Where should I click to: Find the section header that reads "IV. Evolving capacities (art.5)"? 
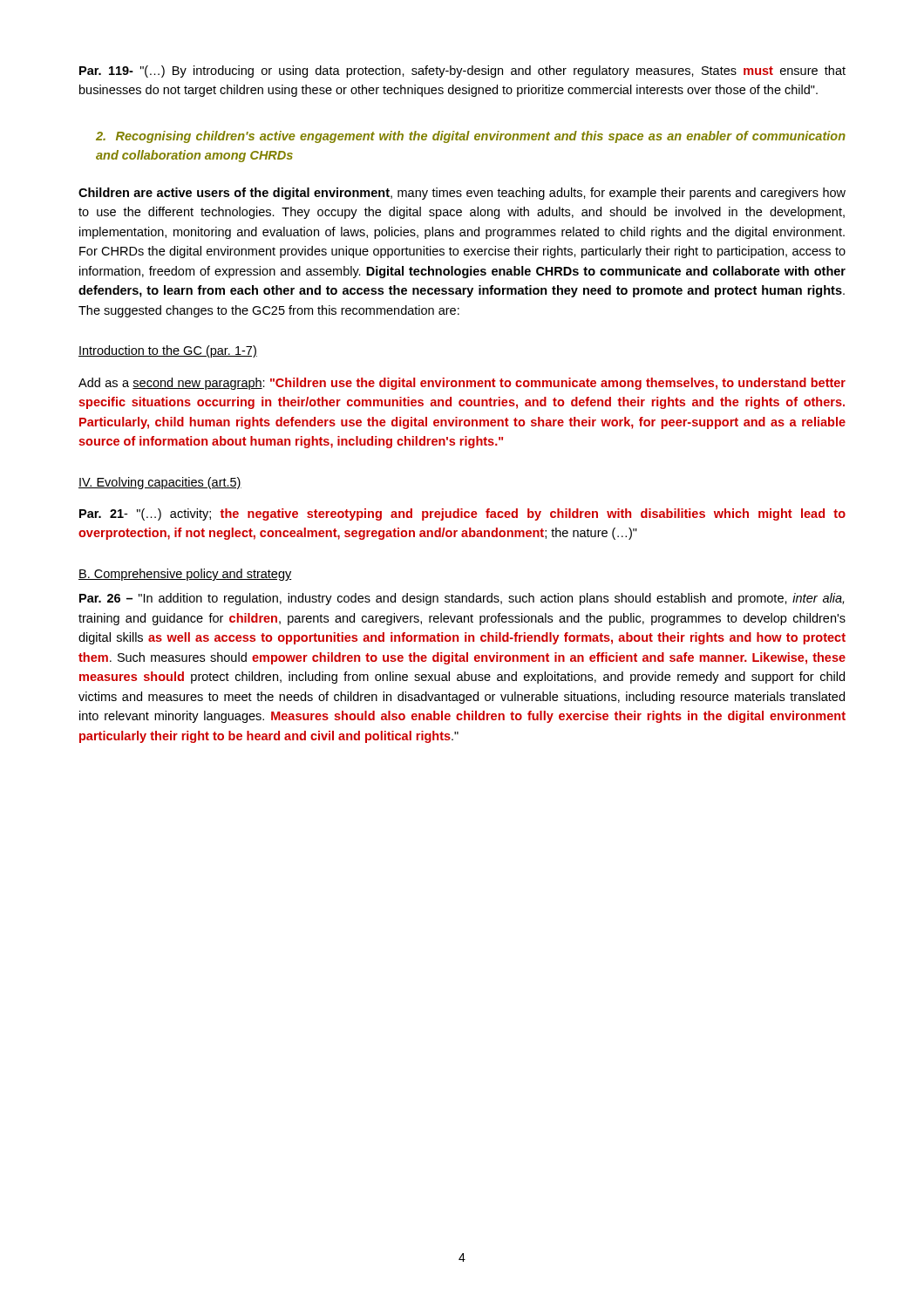pyautogui.click(x=160, y=482)
